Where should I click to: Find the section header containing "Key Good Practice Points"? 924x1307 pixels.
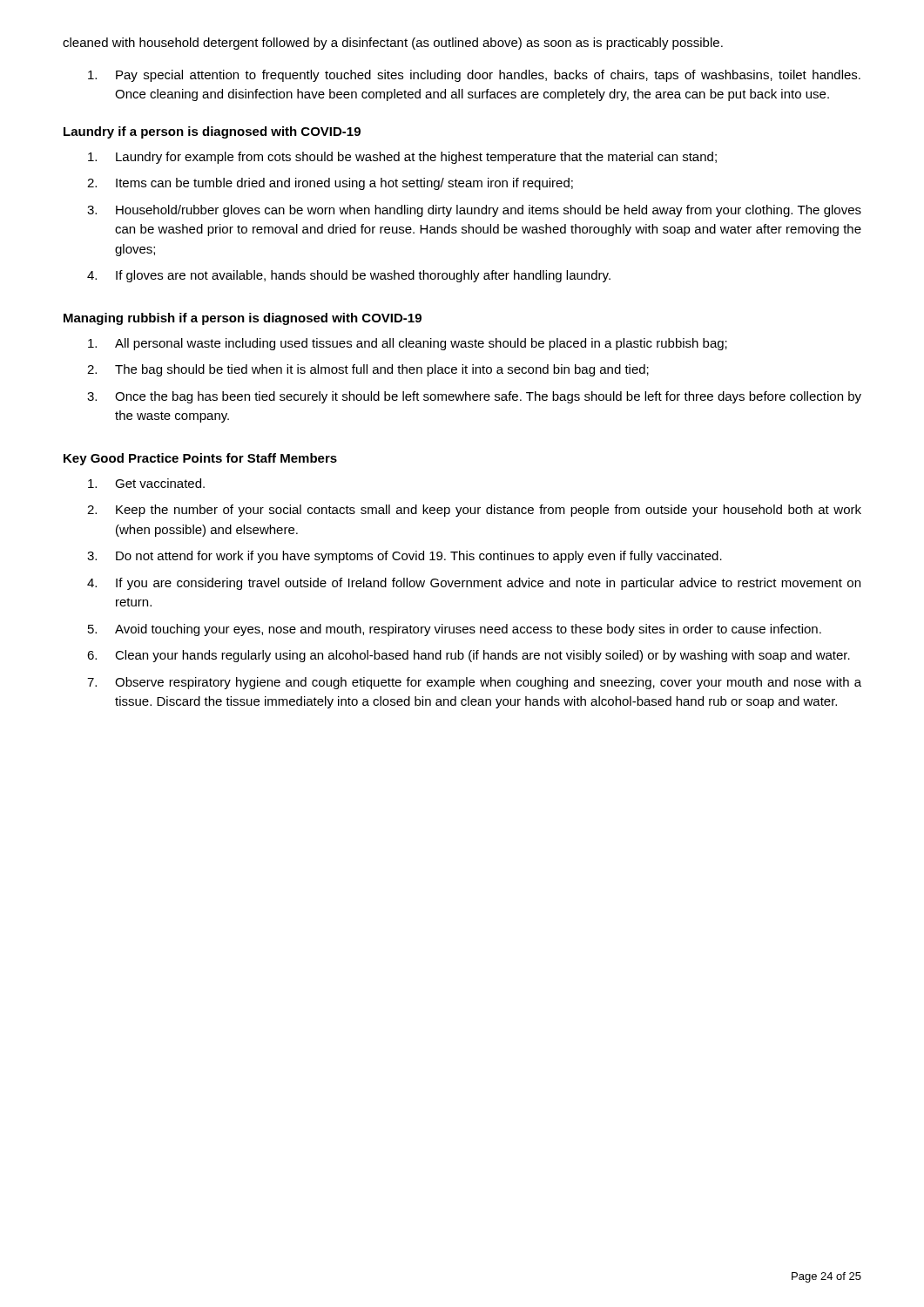click(x=200, y=457)
